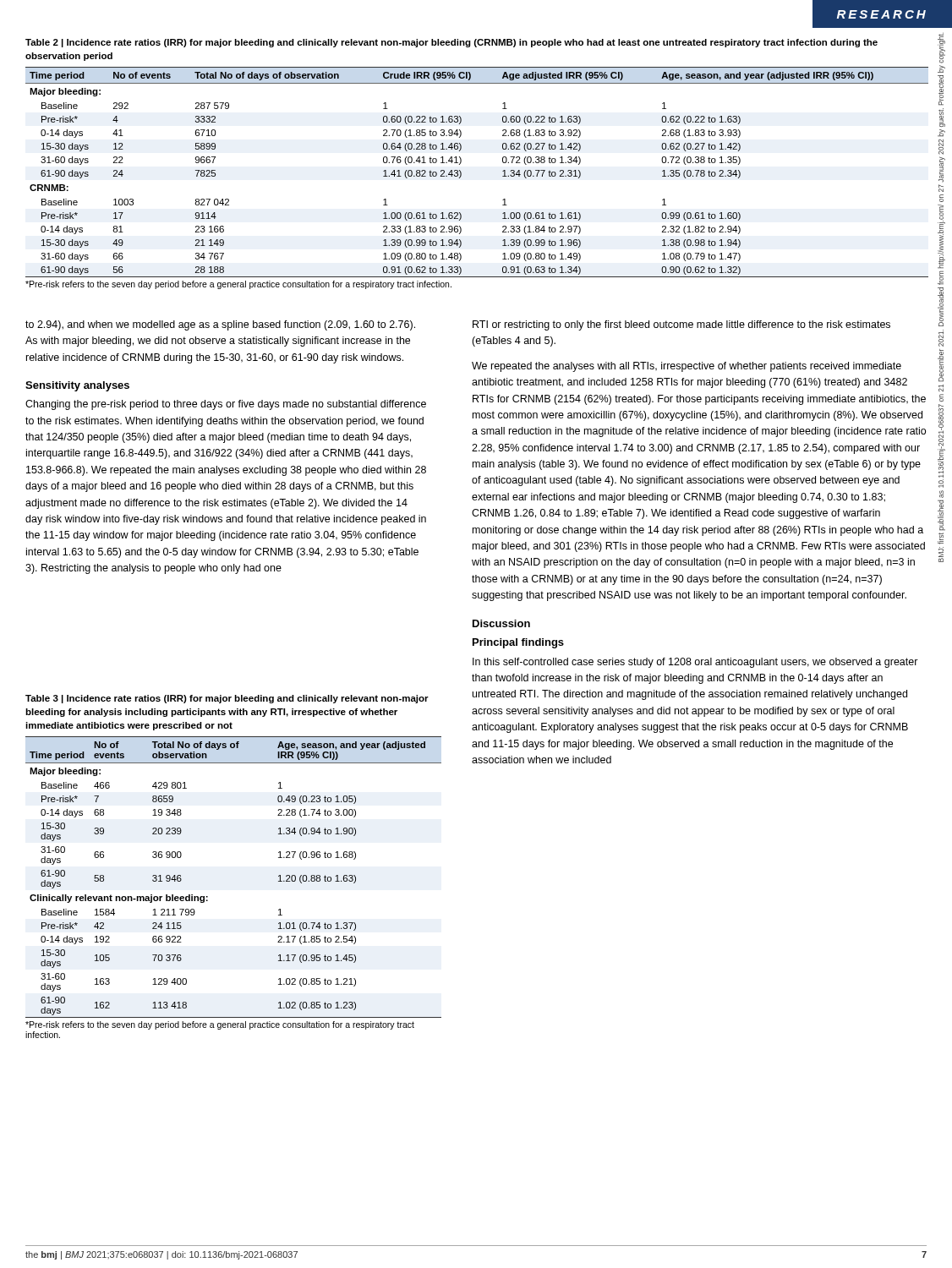Where is the passage that starts "We repeated the analyses"?

(x=699, y=480)
